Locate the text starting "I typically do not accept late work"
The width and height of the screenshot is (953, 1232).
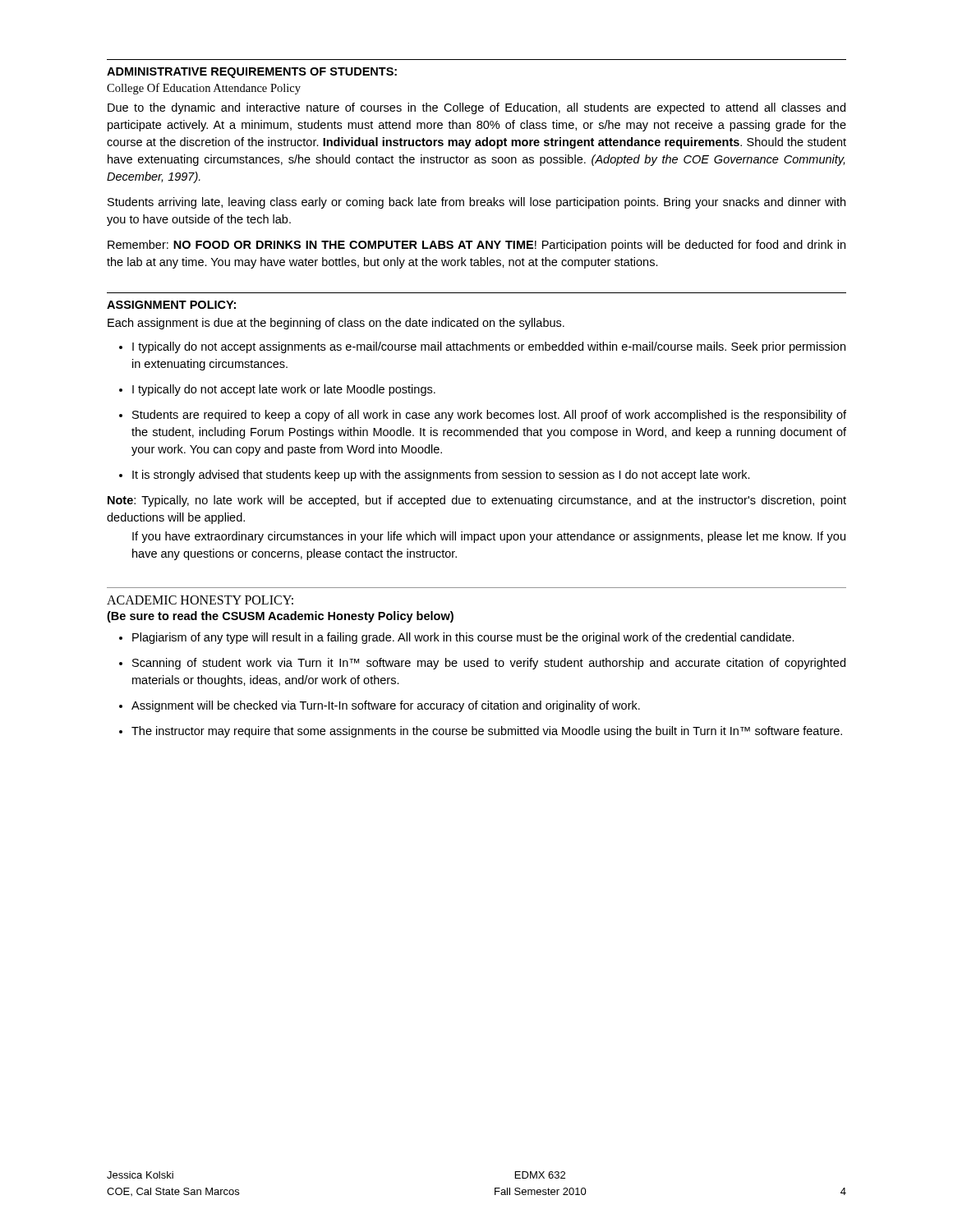tap(277, 390)
